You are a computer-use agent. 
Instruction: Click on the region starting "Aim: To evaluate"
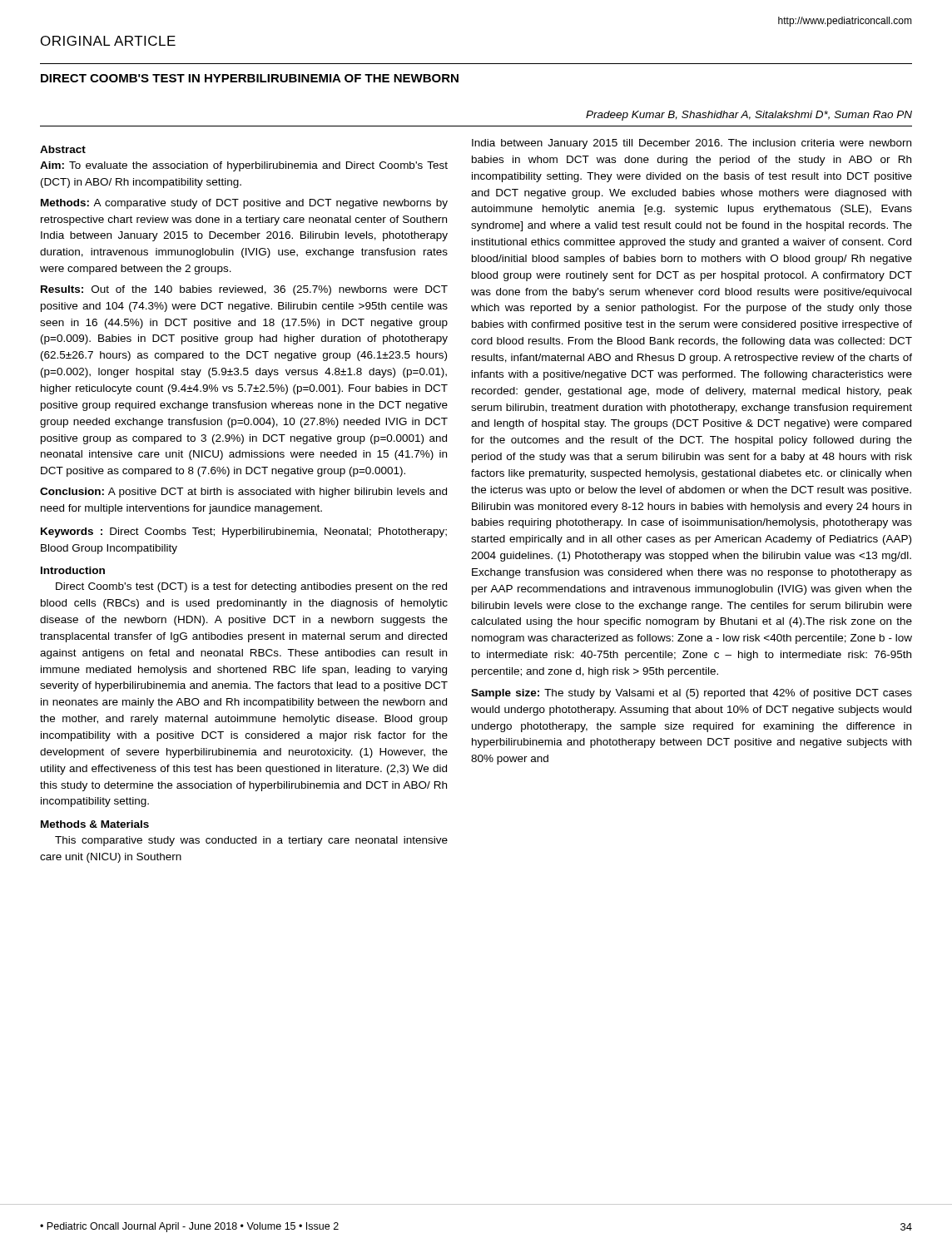point(244,337)
